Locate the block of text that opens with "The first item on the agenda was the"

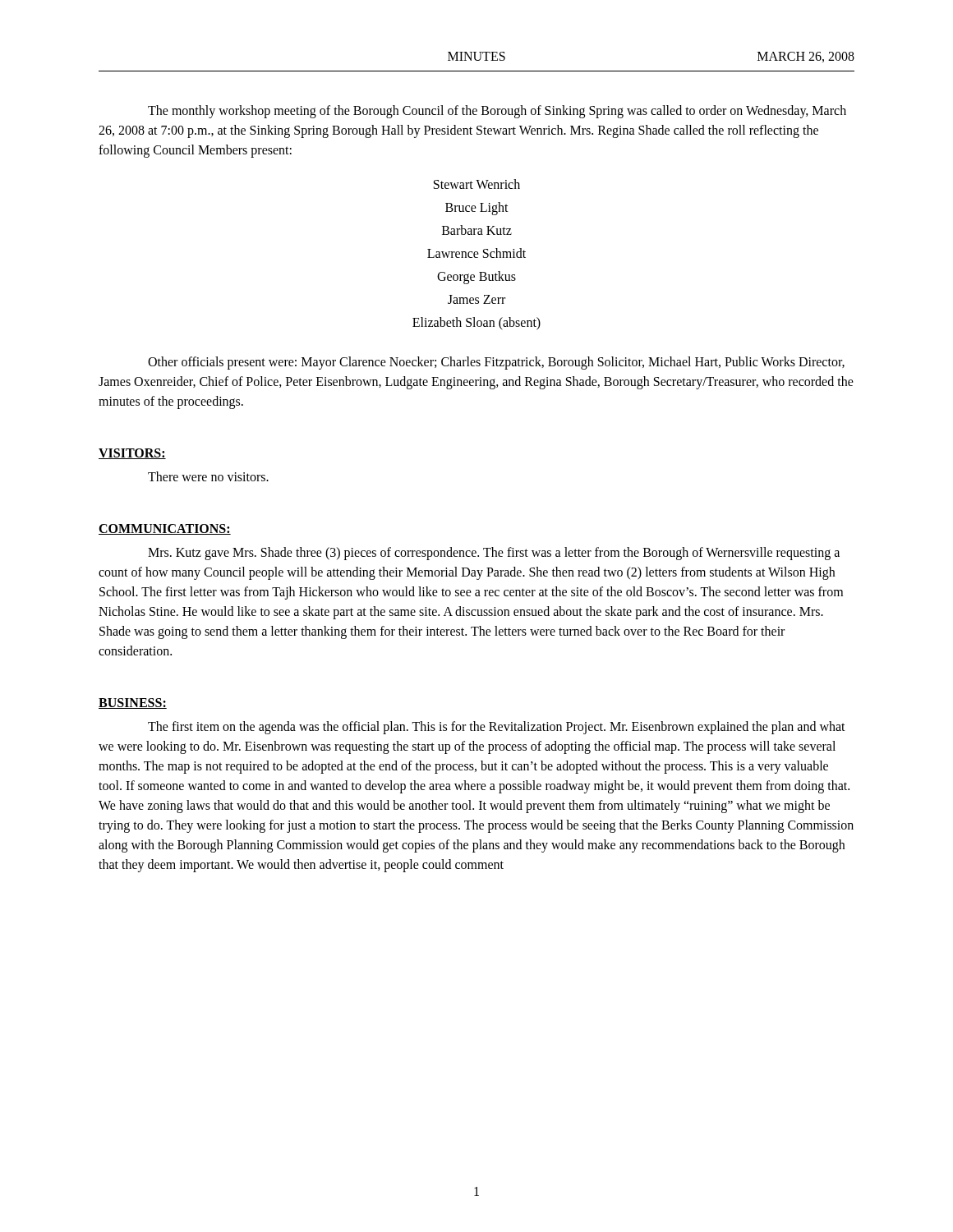tap(476, 796)
